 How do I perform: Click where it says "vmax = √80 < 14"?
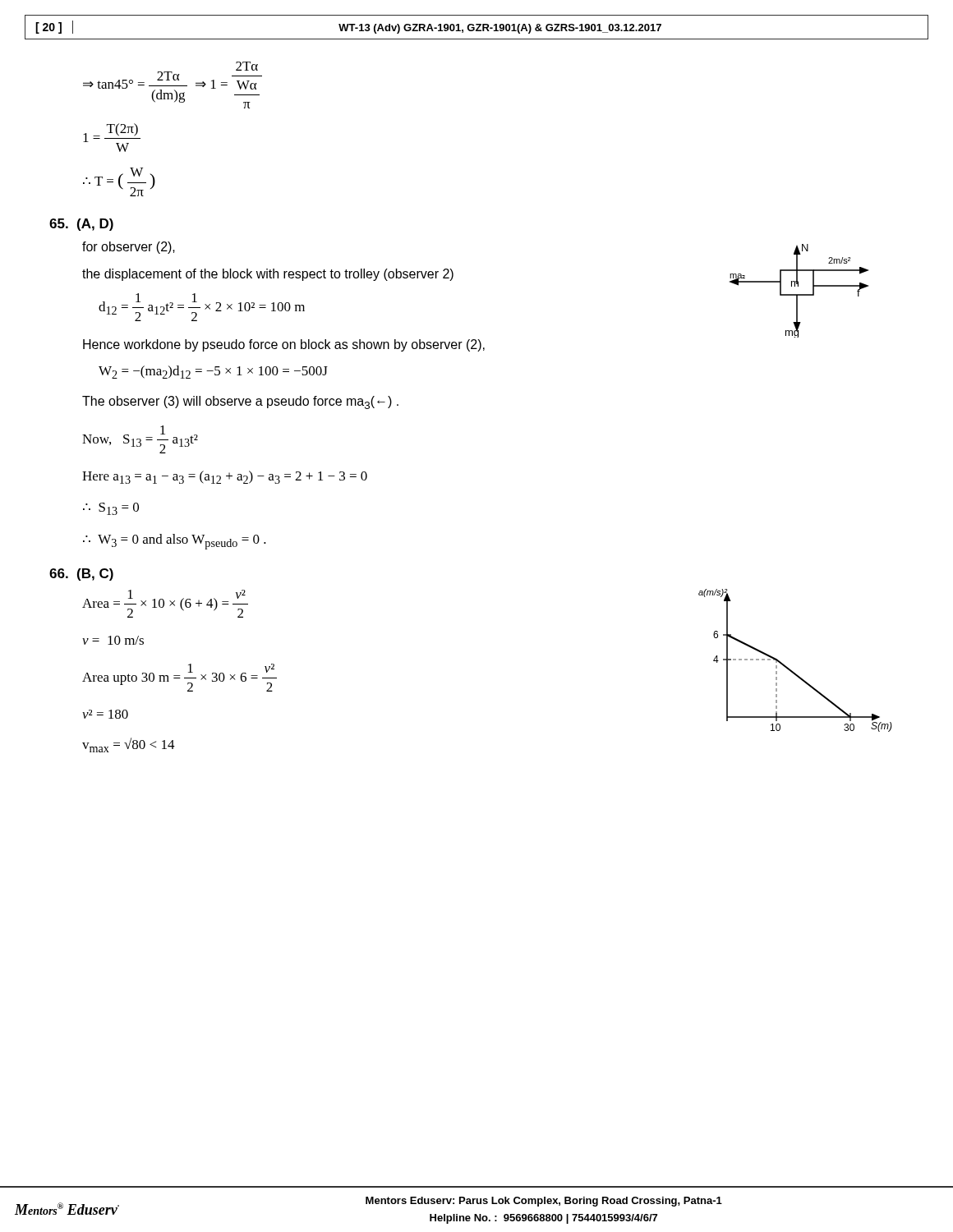coord(128,746)
